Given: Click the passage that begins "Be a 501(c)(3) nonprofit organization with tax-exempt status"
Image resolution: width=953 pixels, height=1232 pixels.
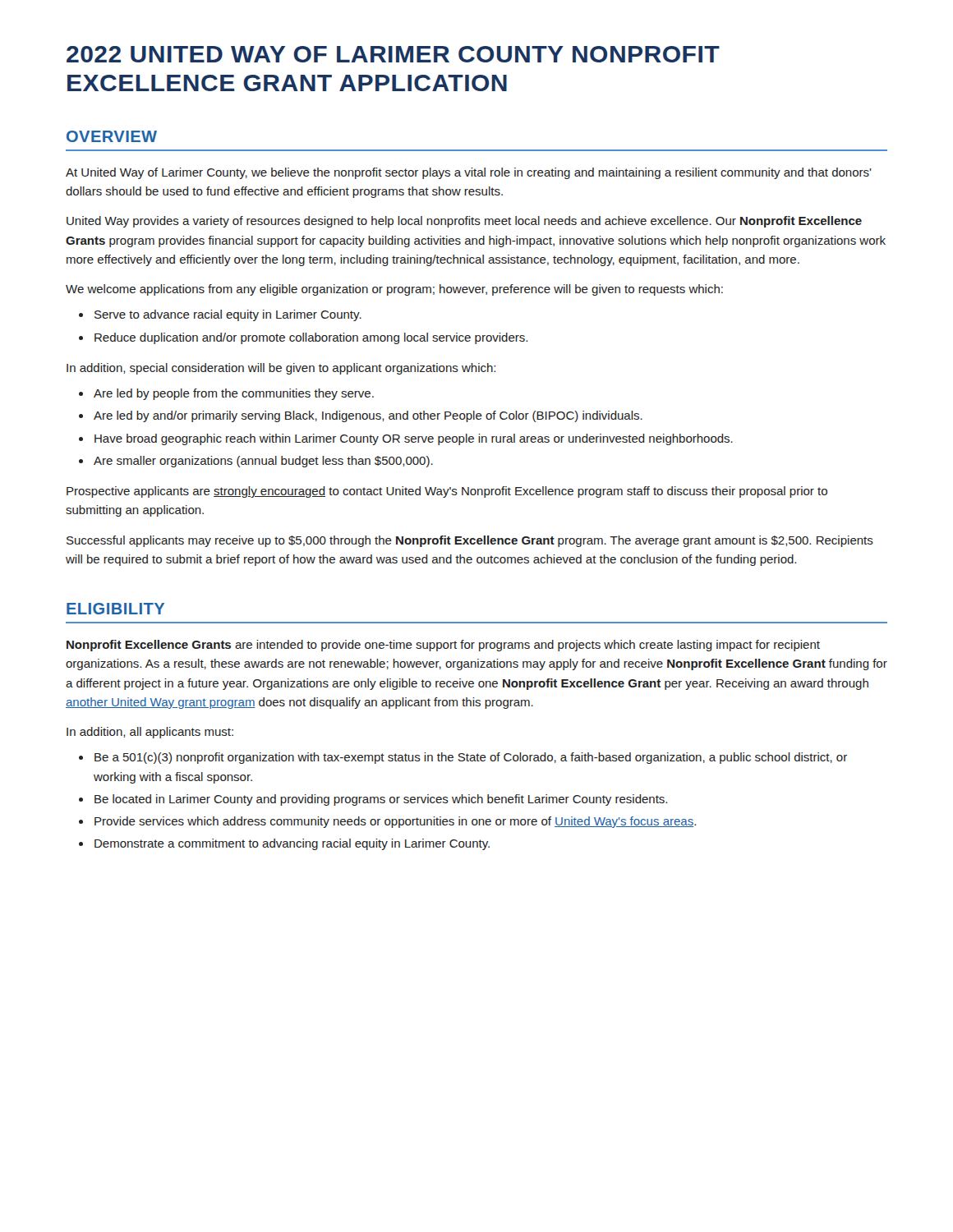Looking at the screenshot, I should 470,767.
